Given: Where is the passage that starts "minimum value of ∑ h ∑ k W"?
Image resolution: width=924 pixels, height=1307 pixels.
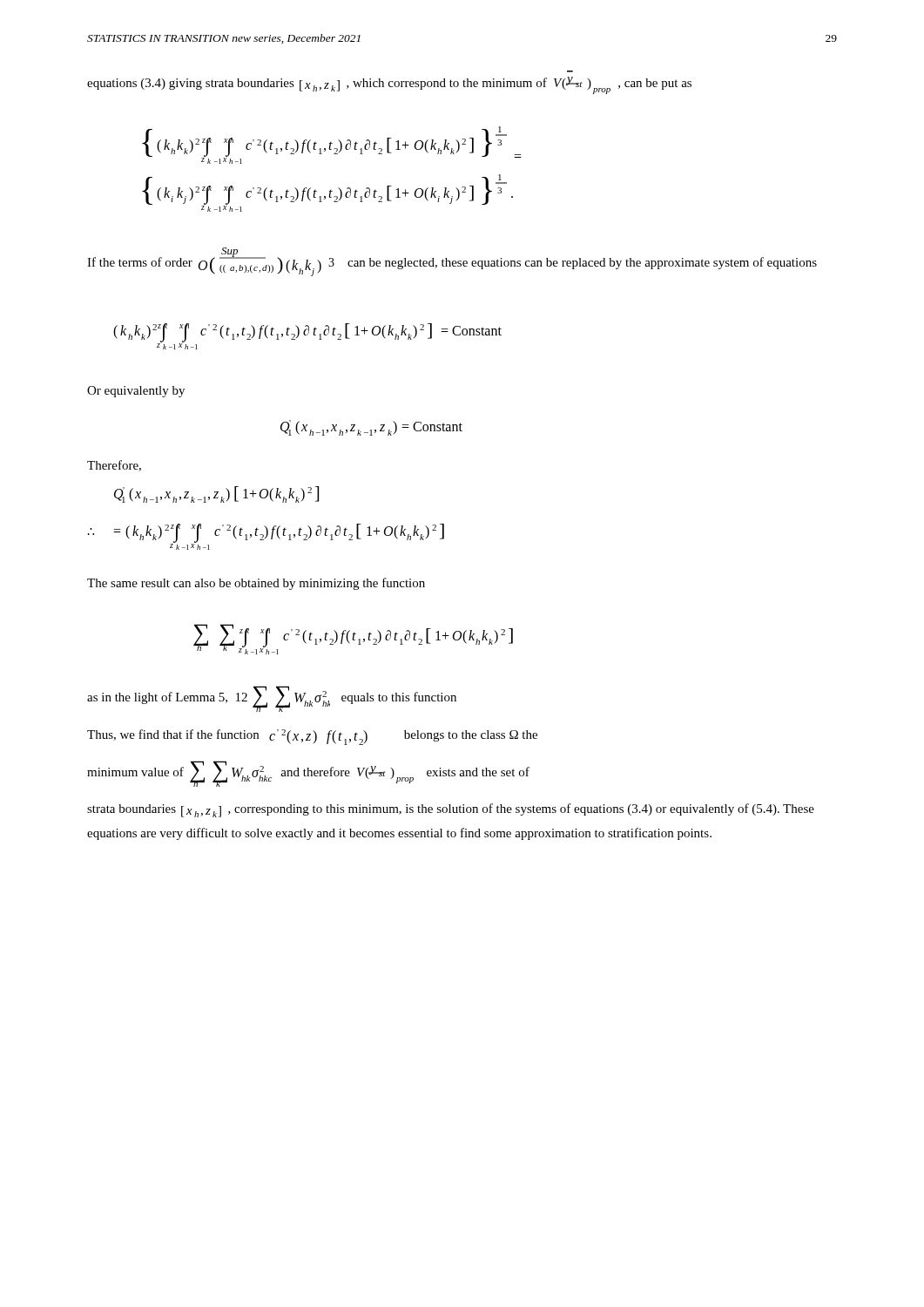Looking at the screenshot, I should pos(308,774).
